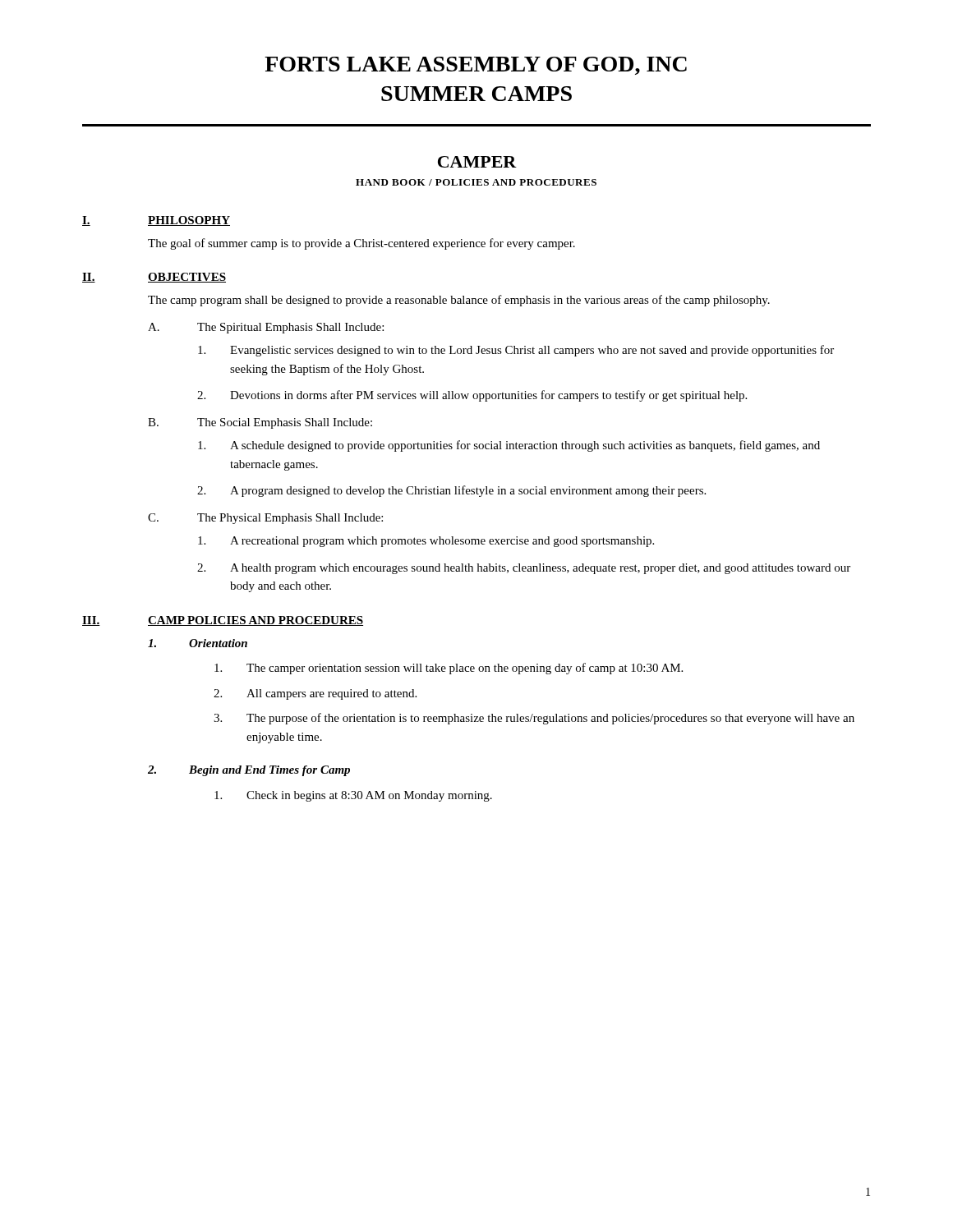Click the passage that begins "The camper orientation session will take place on"

click(465, 668)
